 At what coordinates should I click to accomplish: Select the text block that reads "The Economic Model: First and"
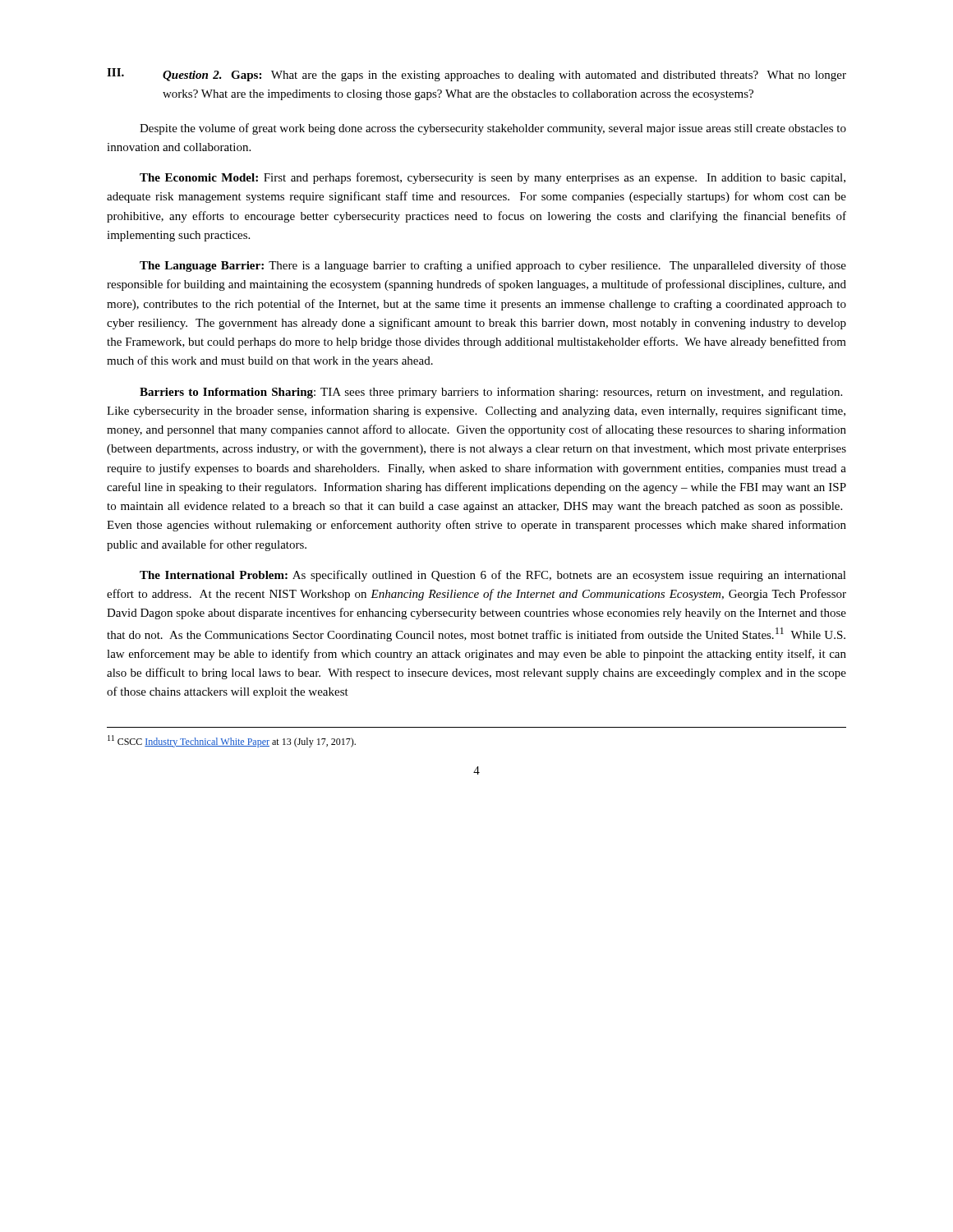click(476, 207)
